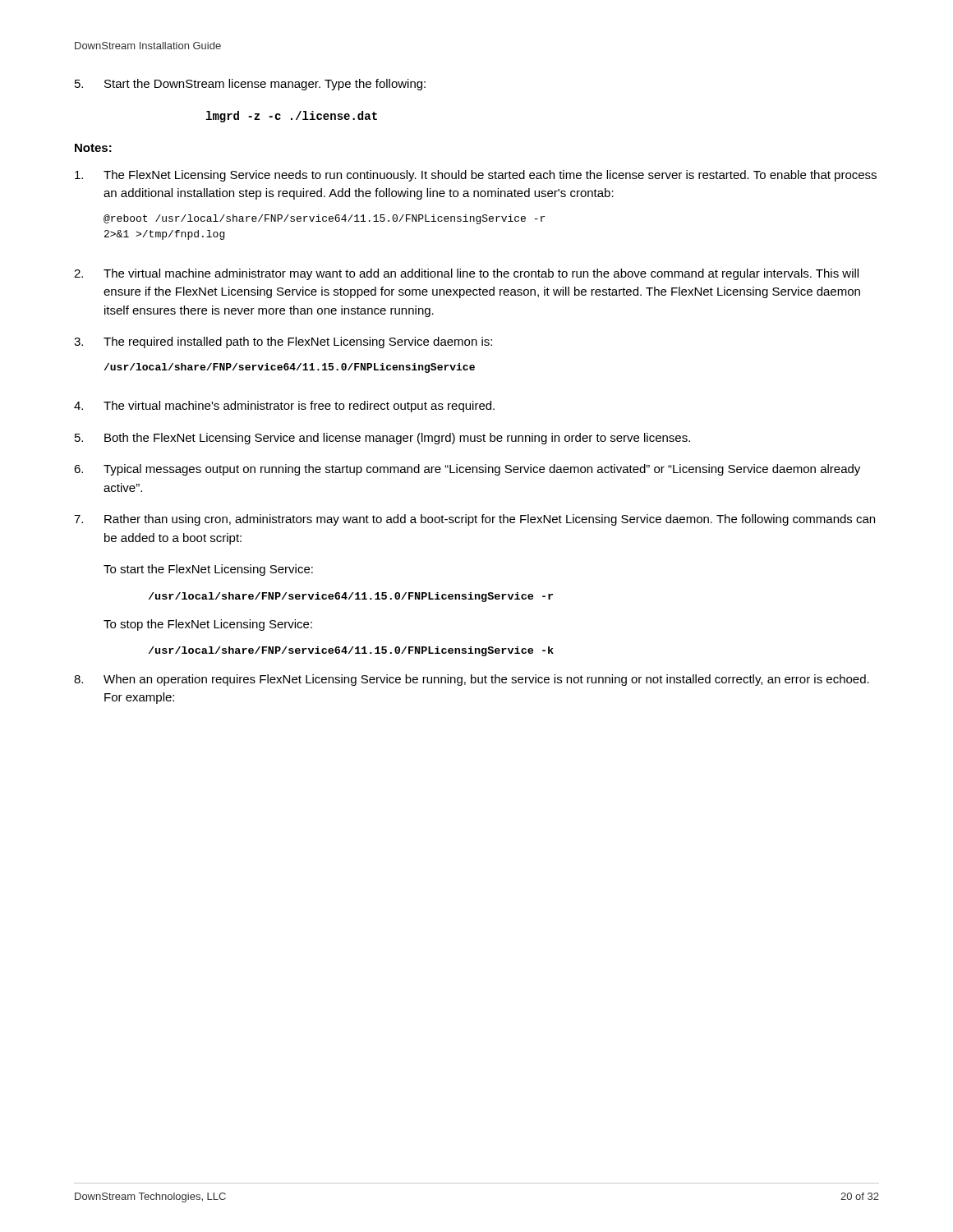Click the passage that begins "5. Both the FlexNet Licensing Service and license"
The height and width of the screenshot is (1232, 953).
476,438
